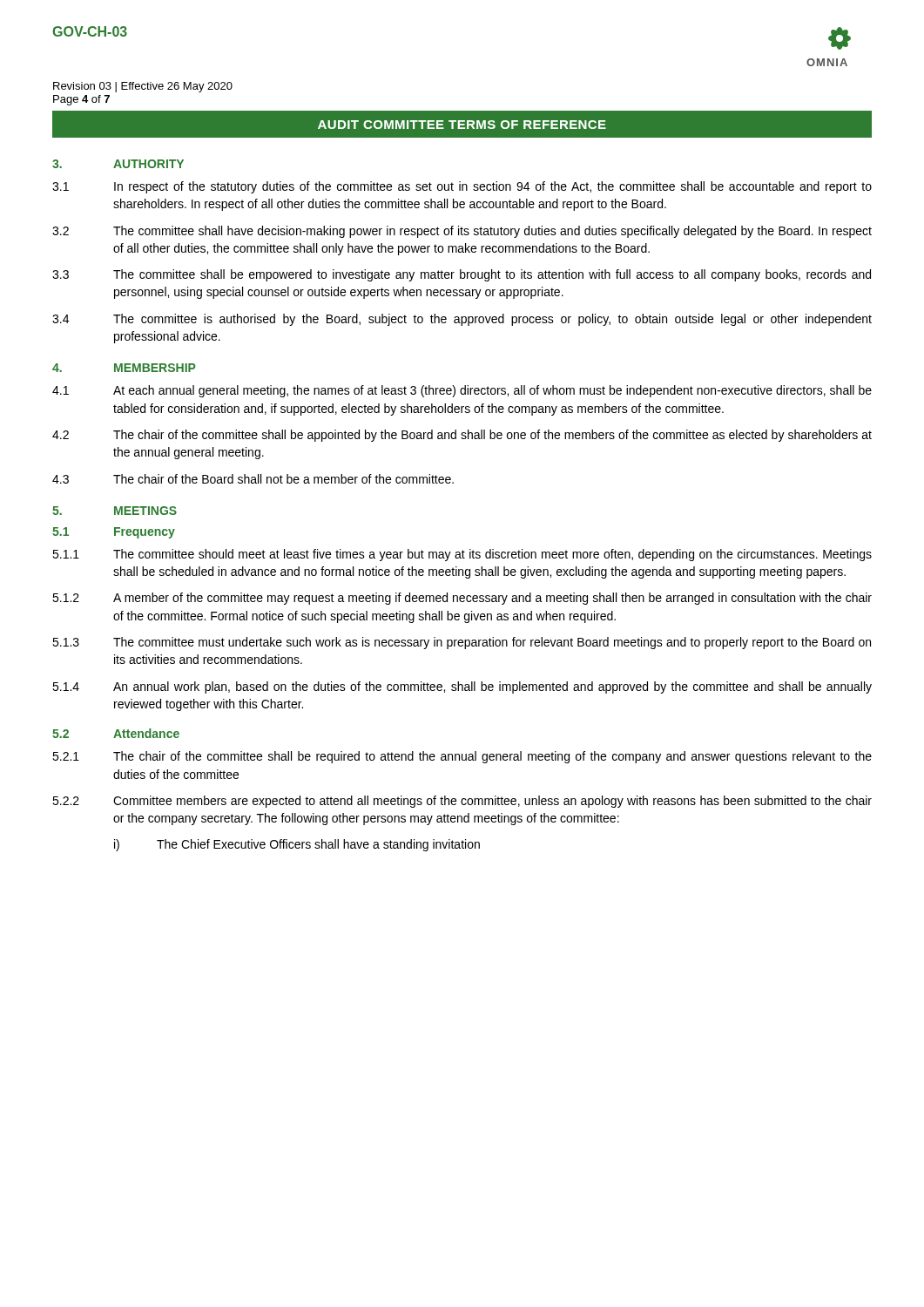Locate the list item that says "5.1.4 An annual work plan, based on"
924x1307 pixels.
click(462, 695)
